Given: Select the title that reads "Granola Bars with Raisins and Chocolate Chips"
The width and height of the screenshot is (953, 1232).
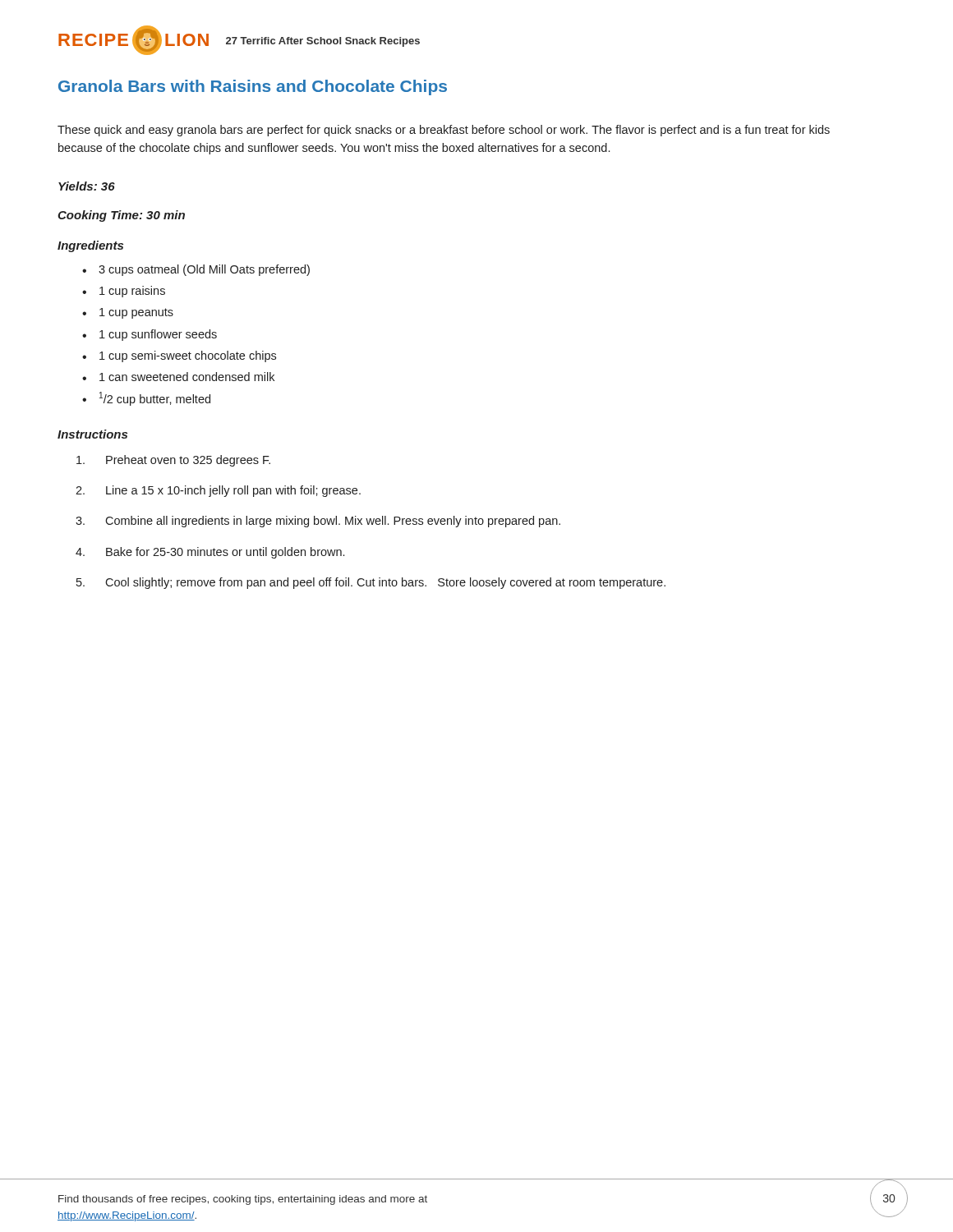Looking at the screenshot, I should 253,86.
